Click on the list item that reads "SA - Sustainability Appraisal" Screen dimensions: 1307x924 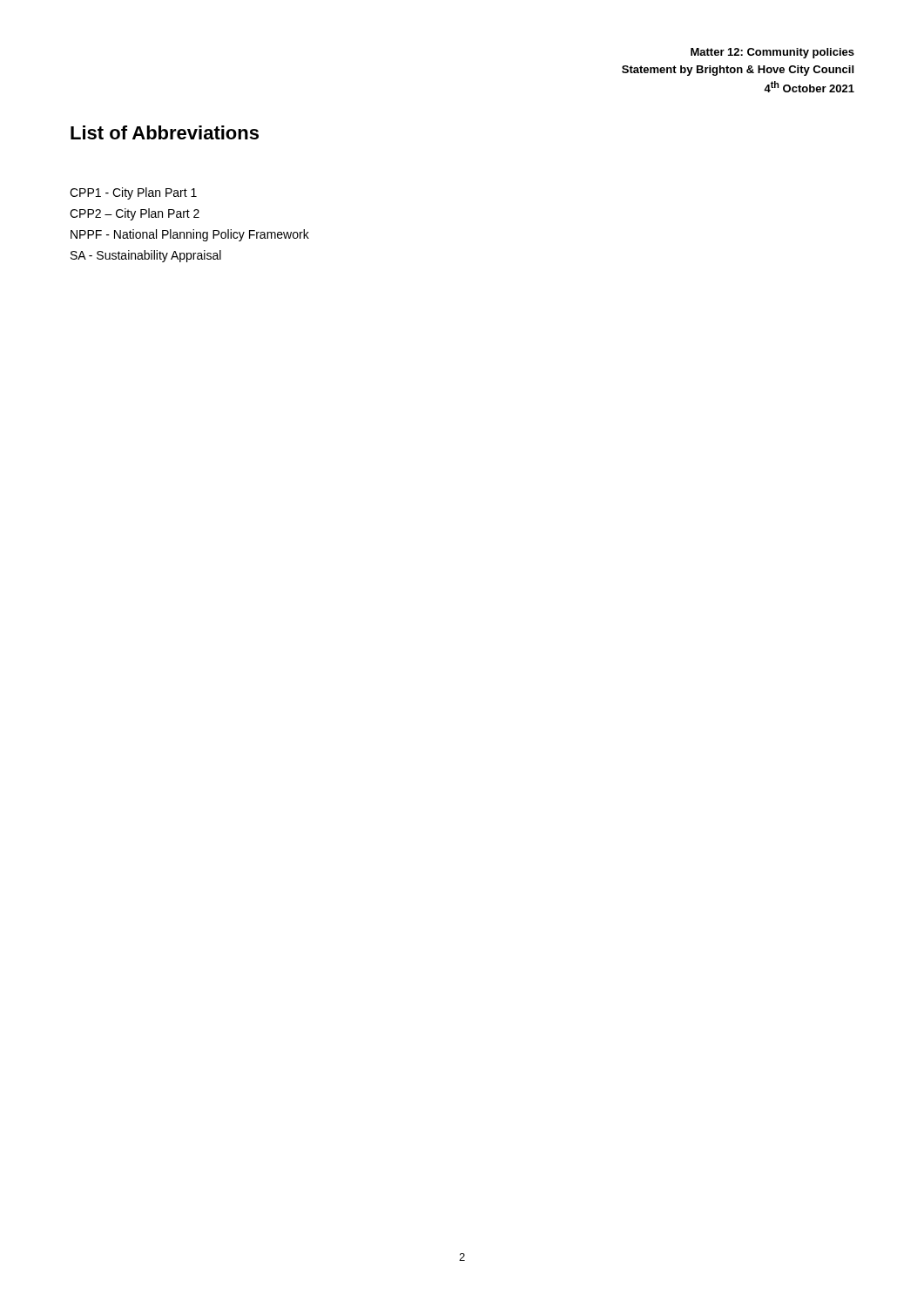pos(146,255)
